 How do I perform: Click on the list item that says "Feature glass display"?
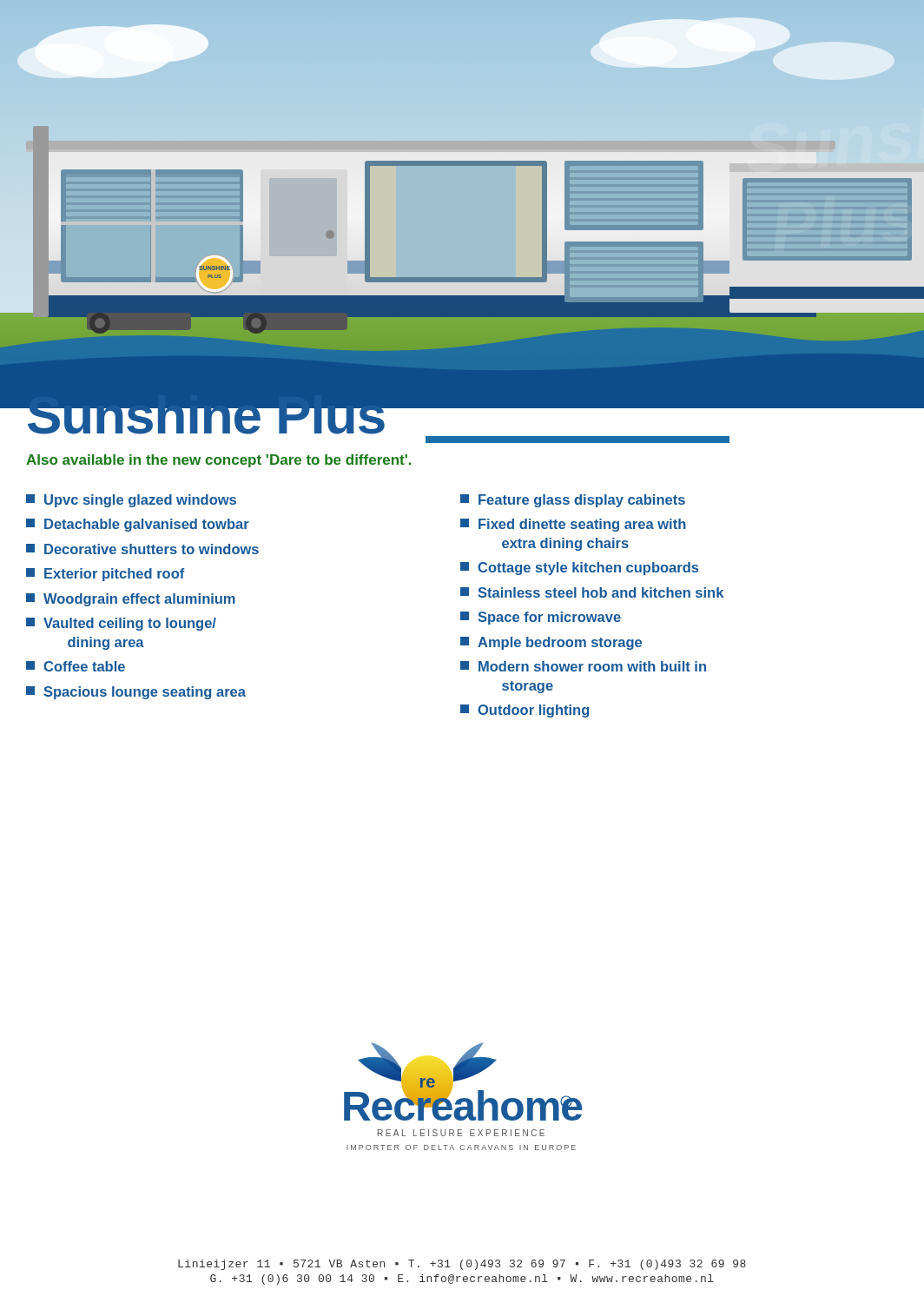coord(573,500)
